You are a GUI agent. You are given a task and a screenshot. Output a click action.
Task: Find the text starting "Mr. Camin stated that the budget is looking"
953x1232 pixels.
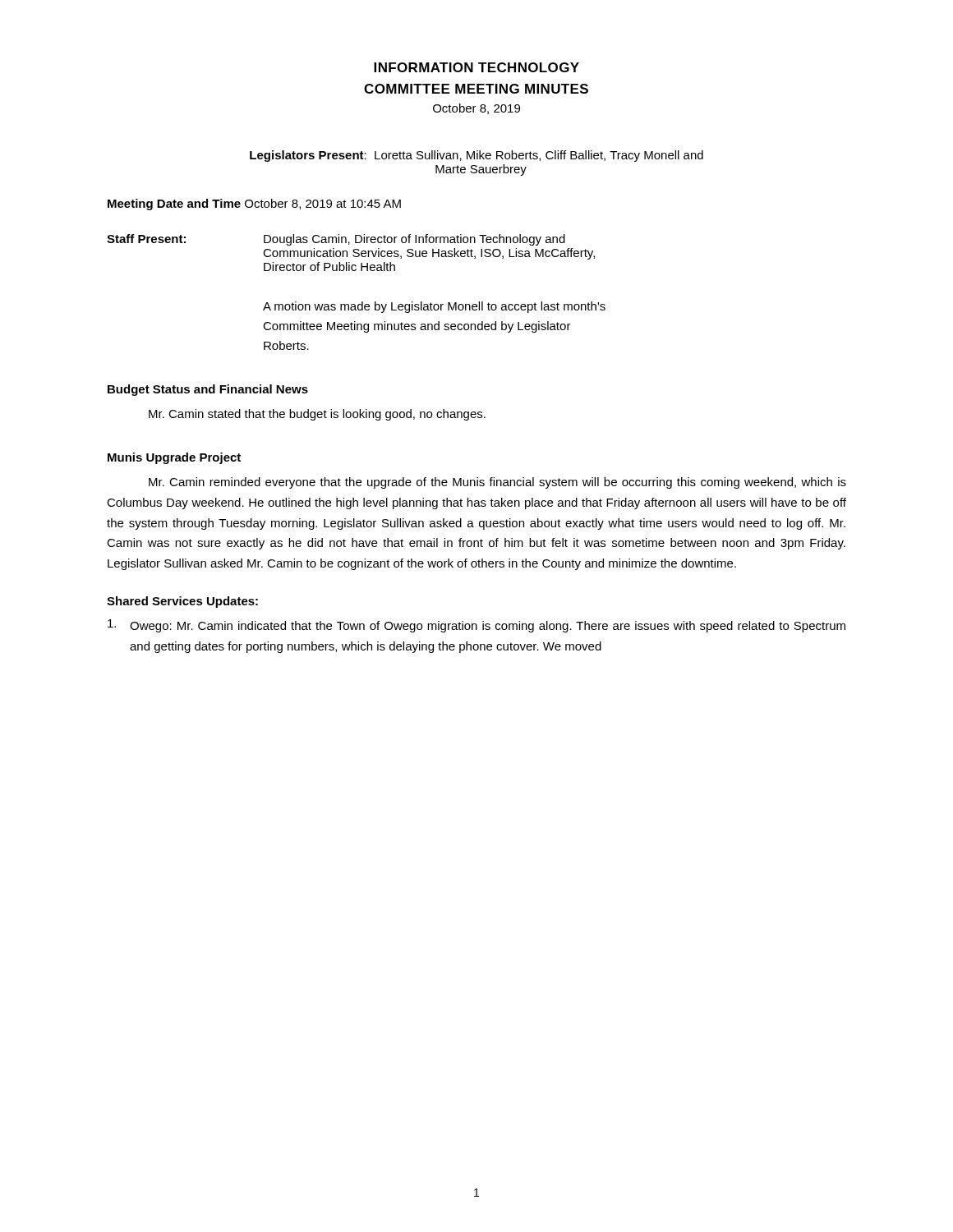[x=317, y=414]
